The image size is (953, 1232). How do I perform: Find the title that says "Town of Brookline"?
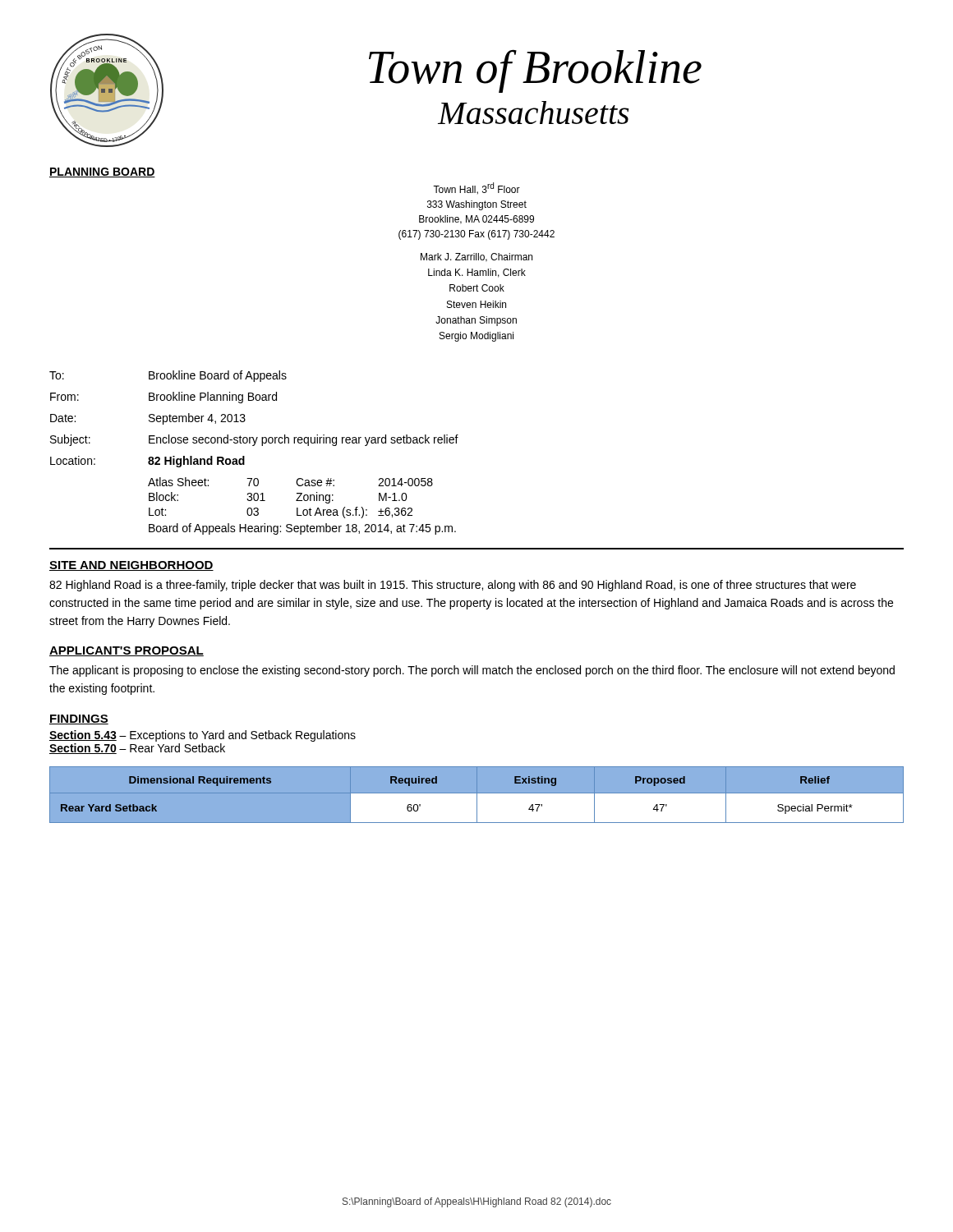pyautogui.click(x=534, y=87)
